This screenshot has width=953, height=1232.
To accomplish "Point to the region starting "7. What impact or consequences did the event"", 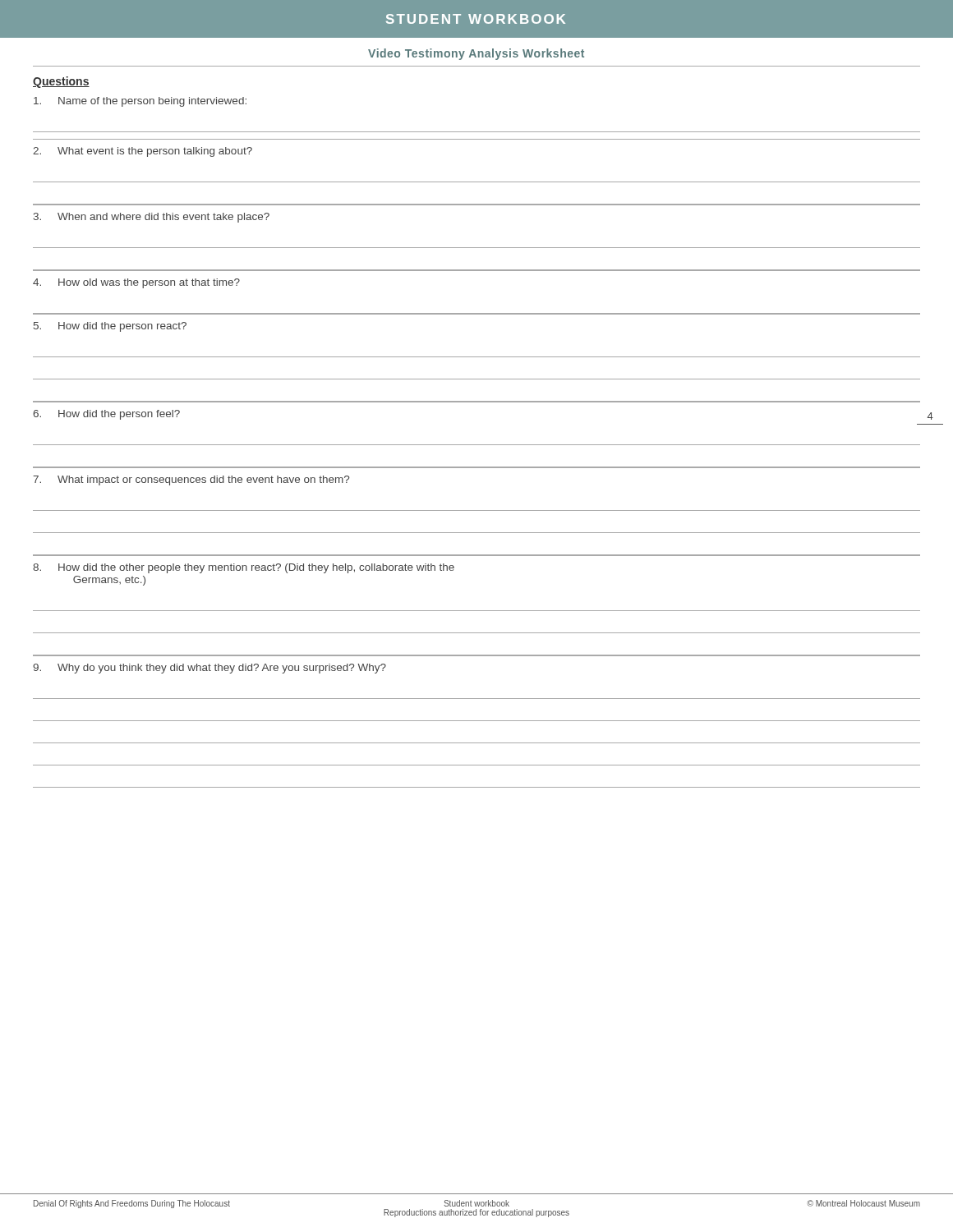I will [476, 511].
